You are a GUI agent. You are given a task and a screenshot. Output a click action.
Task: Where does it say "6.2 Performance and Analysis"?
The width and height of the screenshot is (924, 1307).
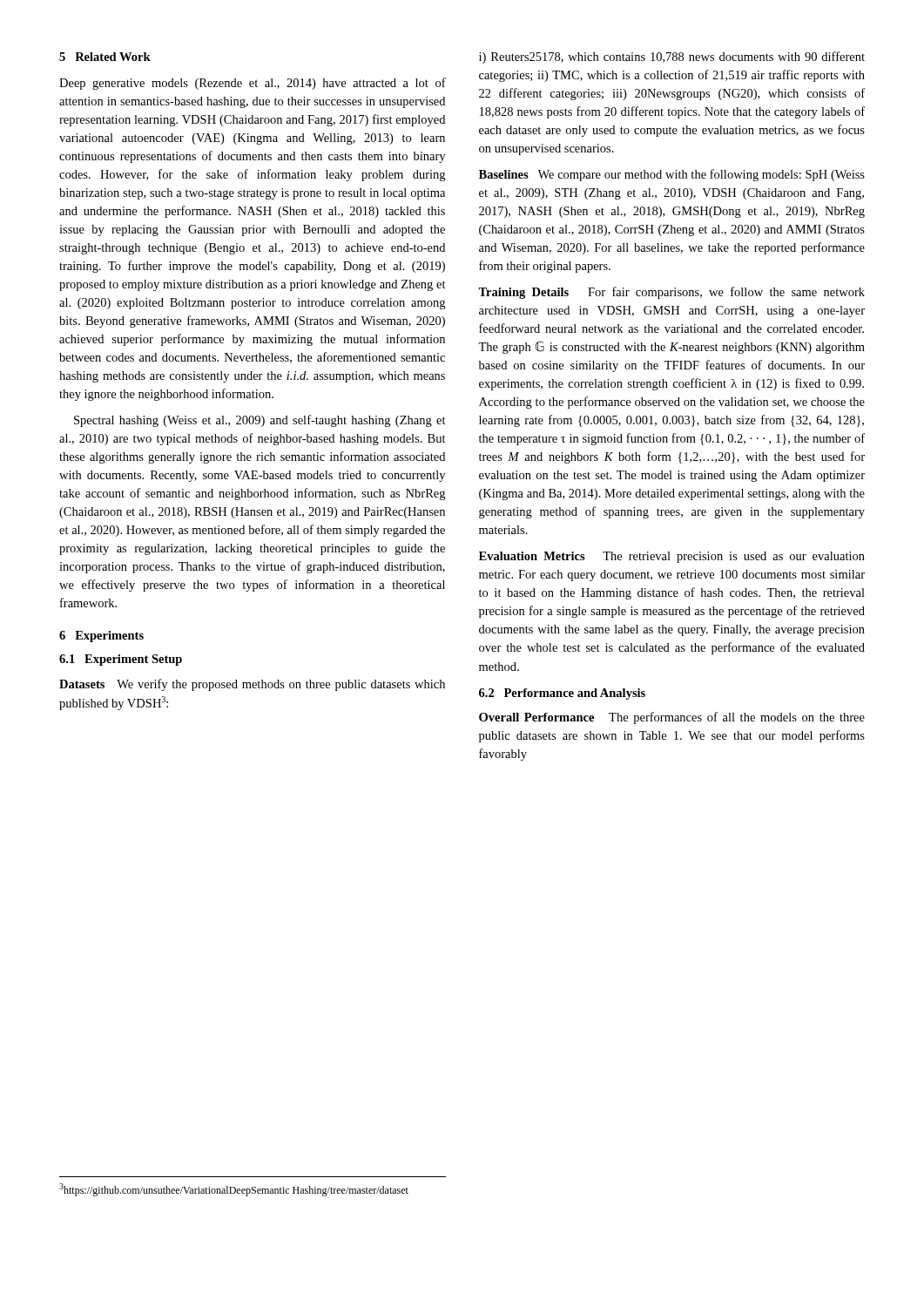tap(562, 692)
